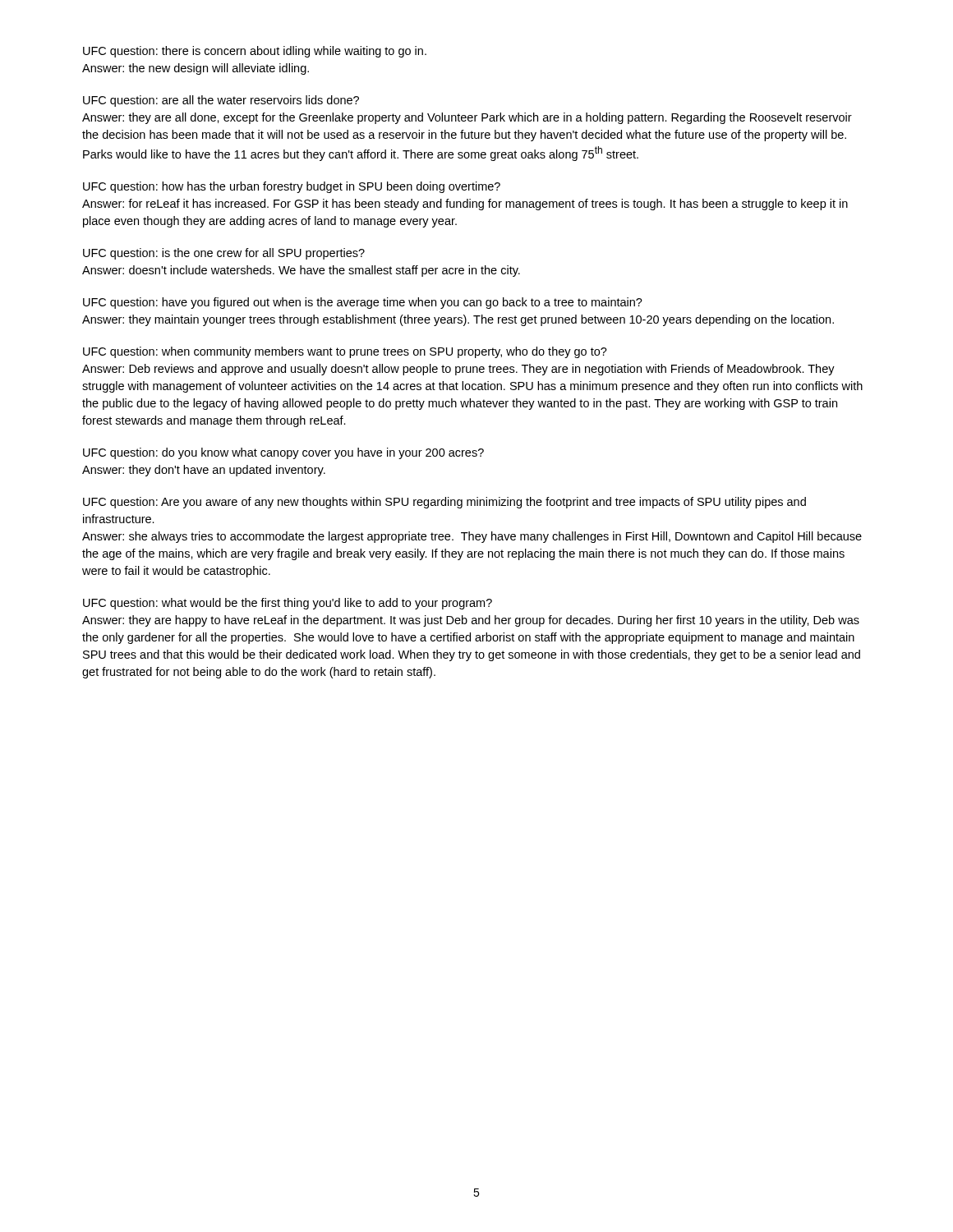Locate the passage starting "UFC question: have"

coord(458,311)
